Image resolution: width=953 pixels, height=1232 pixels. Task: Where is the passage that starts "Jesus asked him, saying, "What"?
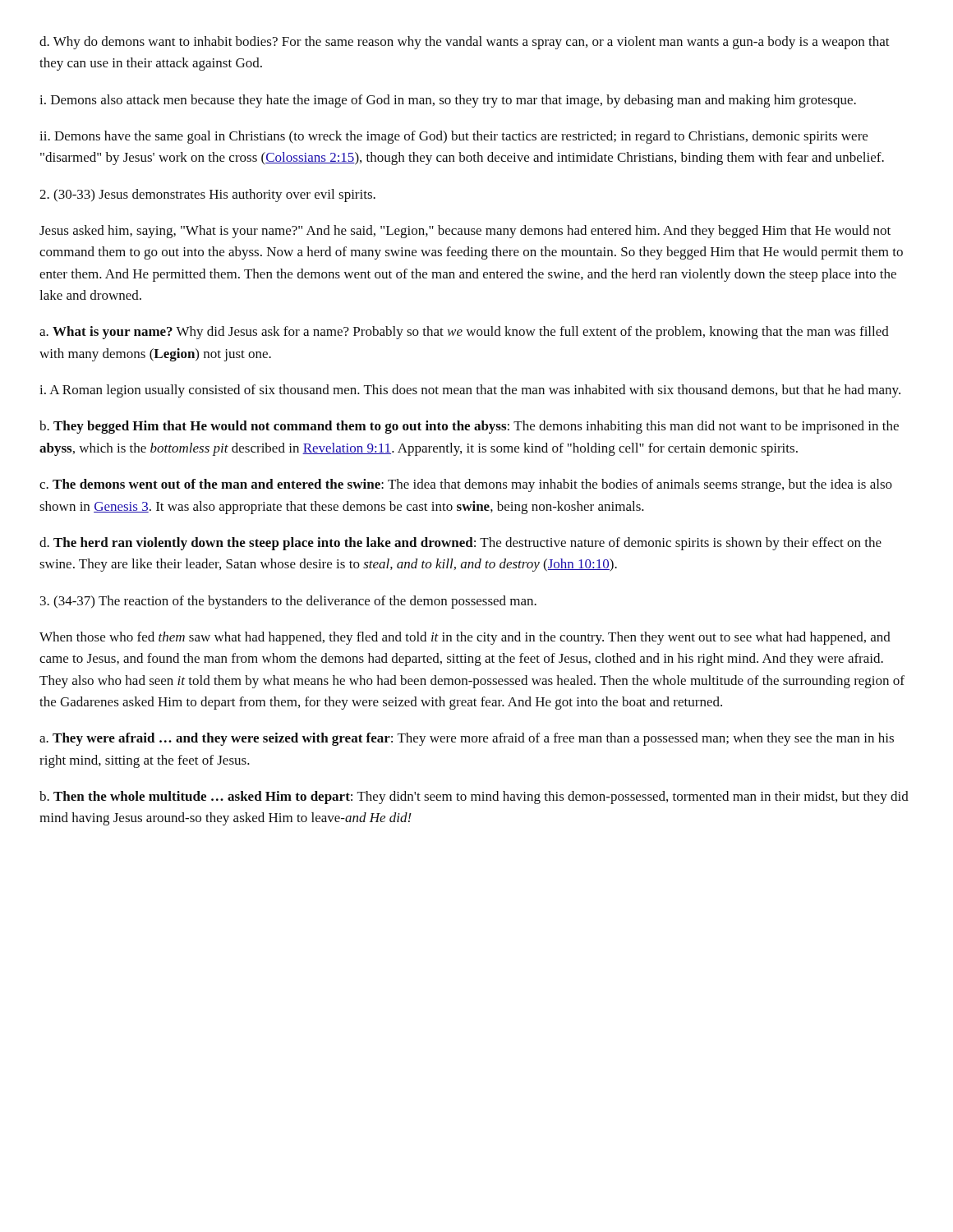click(471, 263)
